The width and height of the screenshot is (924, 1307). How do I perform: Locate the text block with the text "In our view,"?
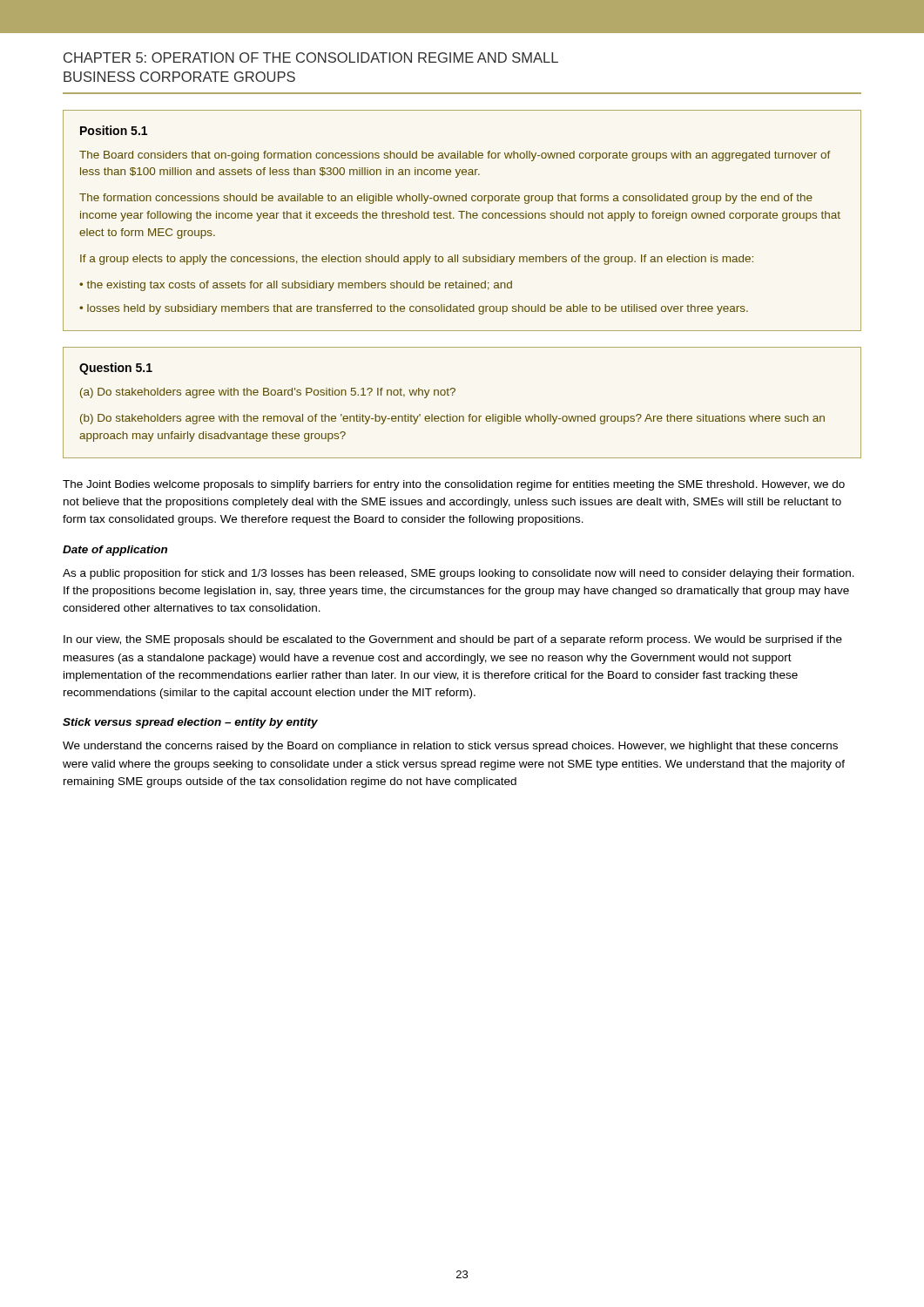click(452, 666)
